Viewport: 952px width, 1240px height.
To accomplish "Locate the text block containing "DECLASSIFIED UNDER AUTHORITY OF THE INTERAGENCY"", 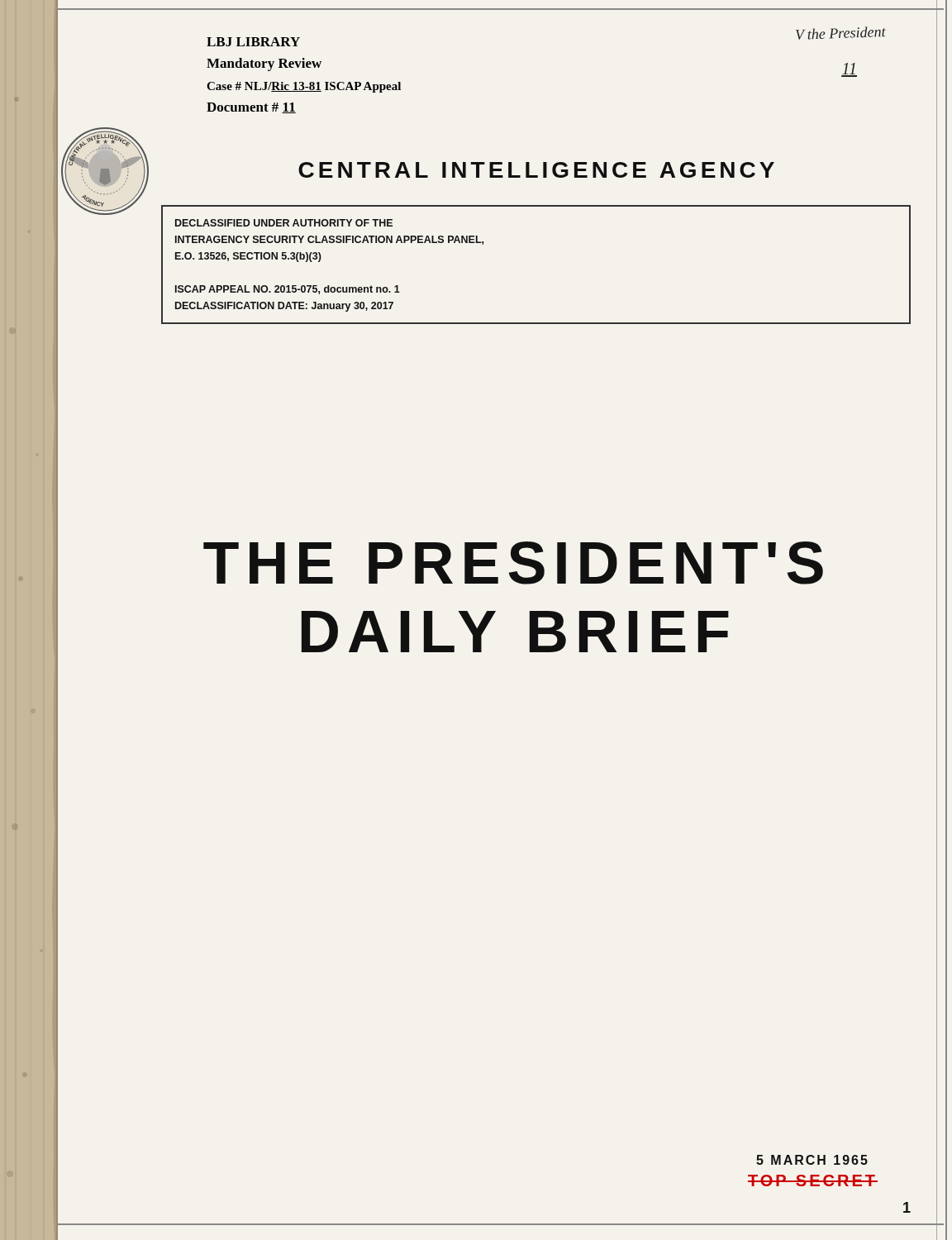I will point(329,264).
